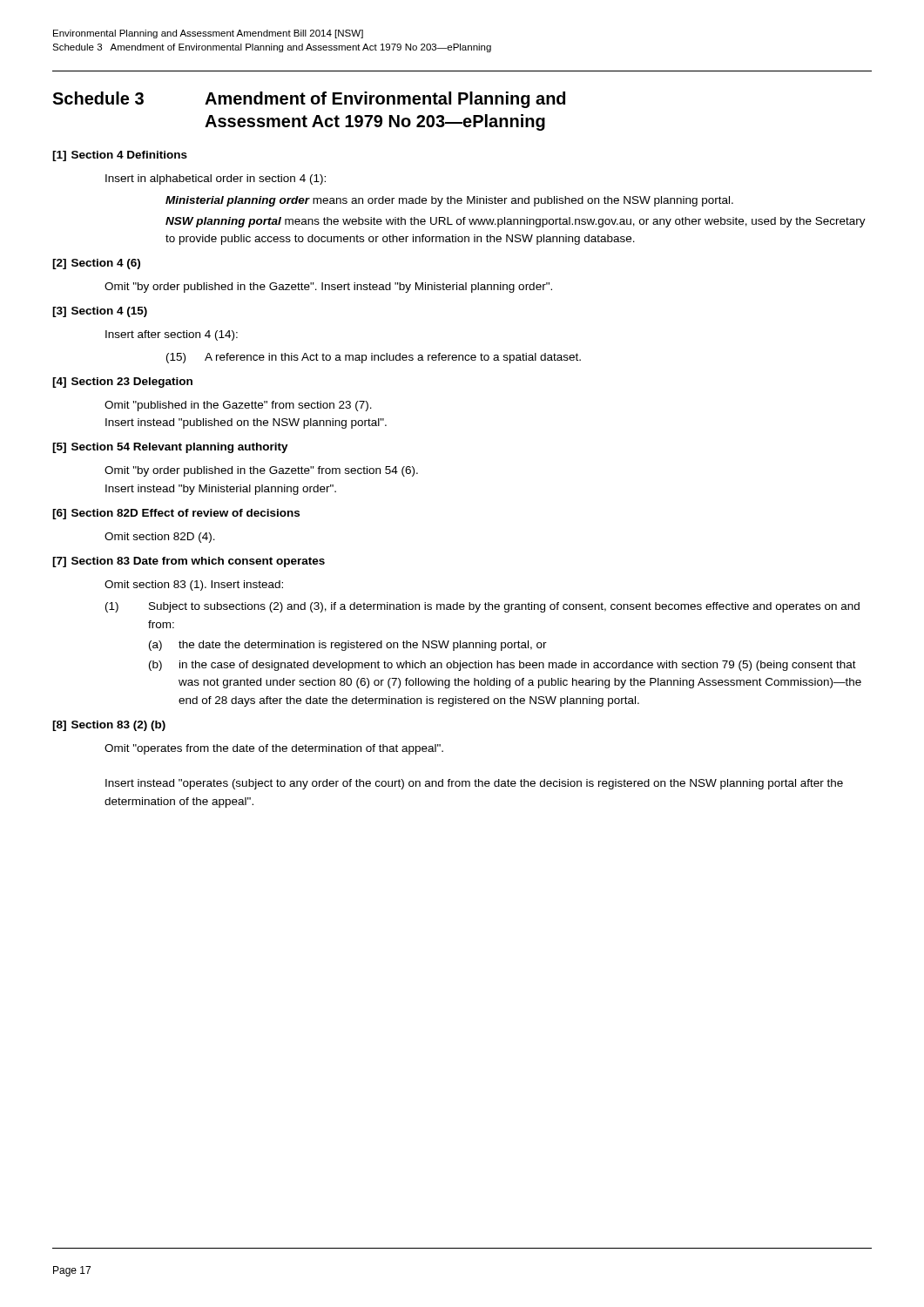
Task: Point to the region starting "[5]Section 54 Relevant planning authority"
Action: pyautogui.click(x=170, y=447)
